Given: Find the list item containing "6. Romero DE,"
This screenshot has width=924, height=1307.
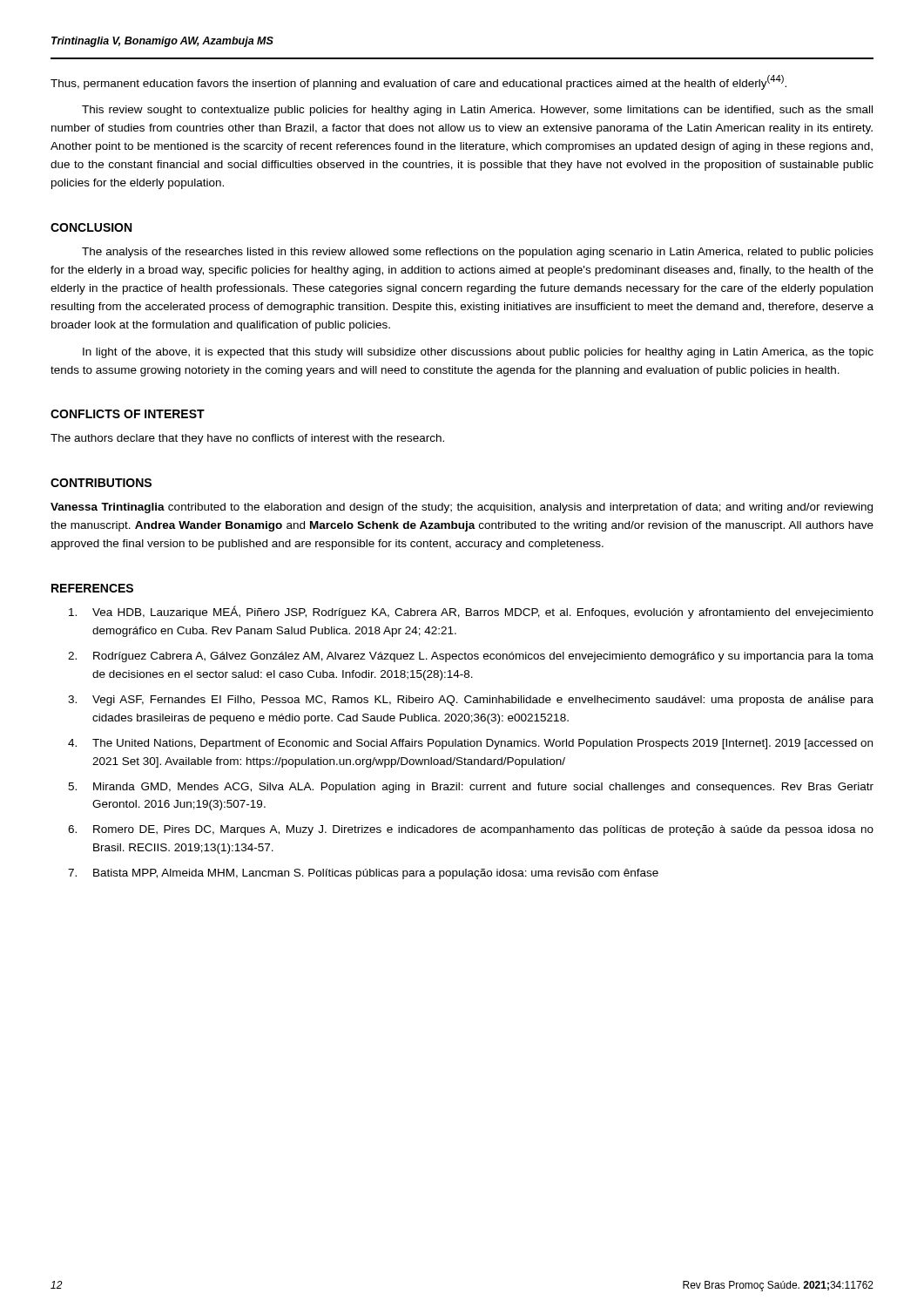Looking at the screenshot, I should [462, 839].
